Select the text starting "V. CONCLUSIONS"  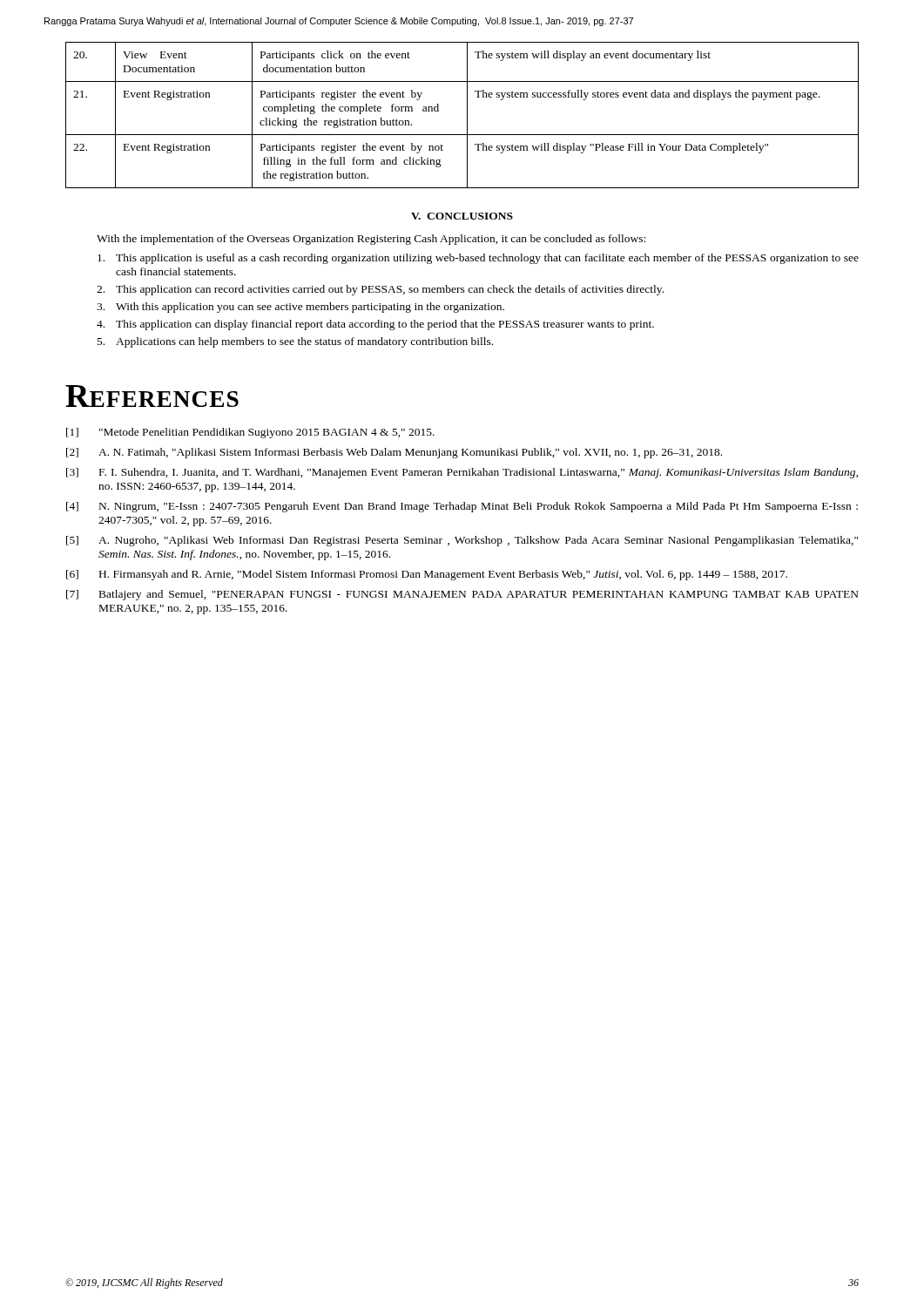point(462,216)
